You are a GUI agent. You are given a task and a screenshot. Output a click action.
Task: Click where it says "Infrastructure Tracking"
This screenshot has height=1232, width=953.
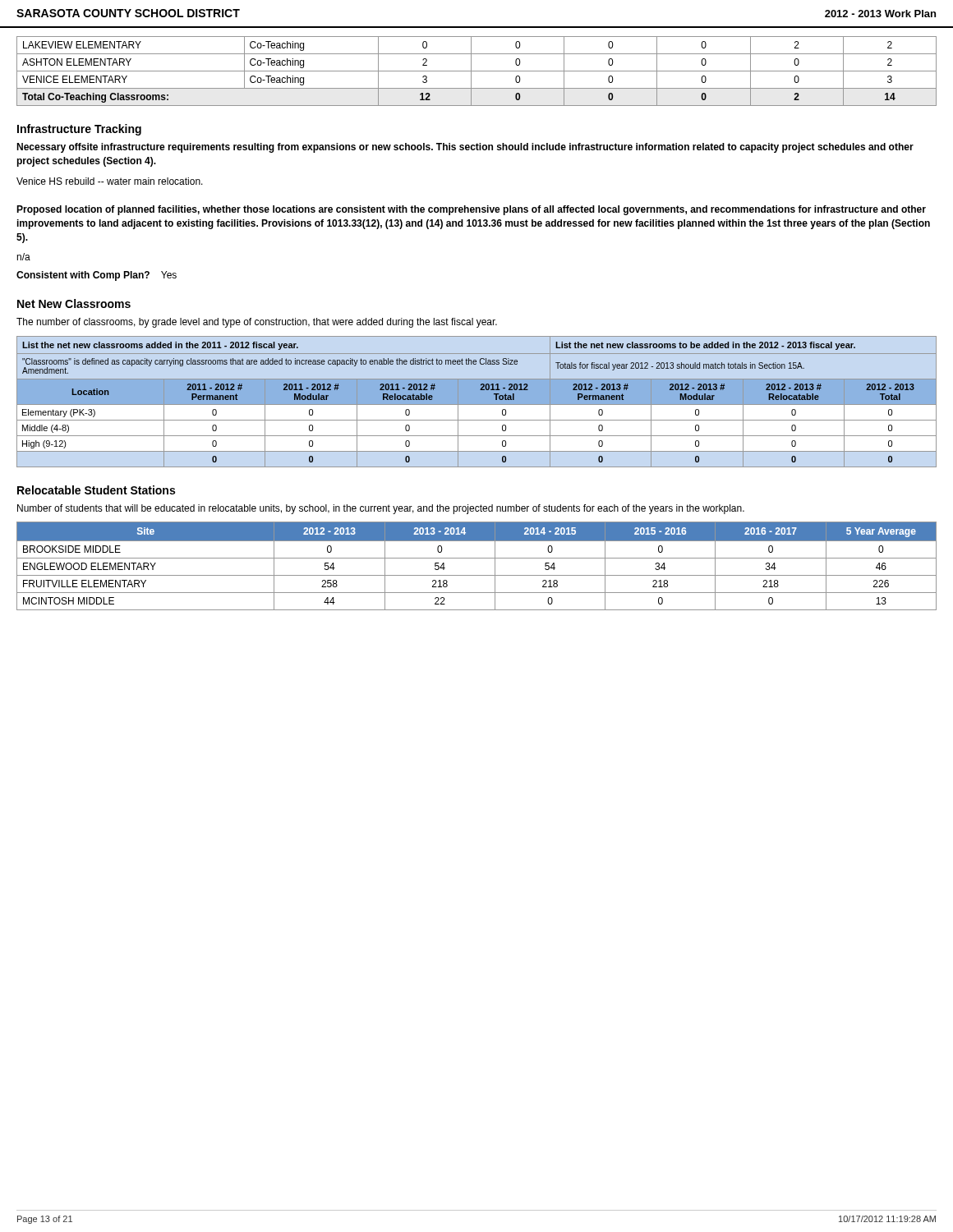pyautogui.click(x=79, y=129)
